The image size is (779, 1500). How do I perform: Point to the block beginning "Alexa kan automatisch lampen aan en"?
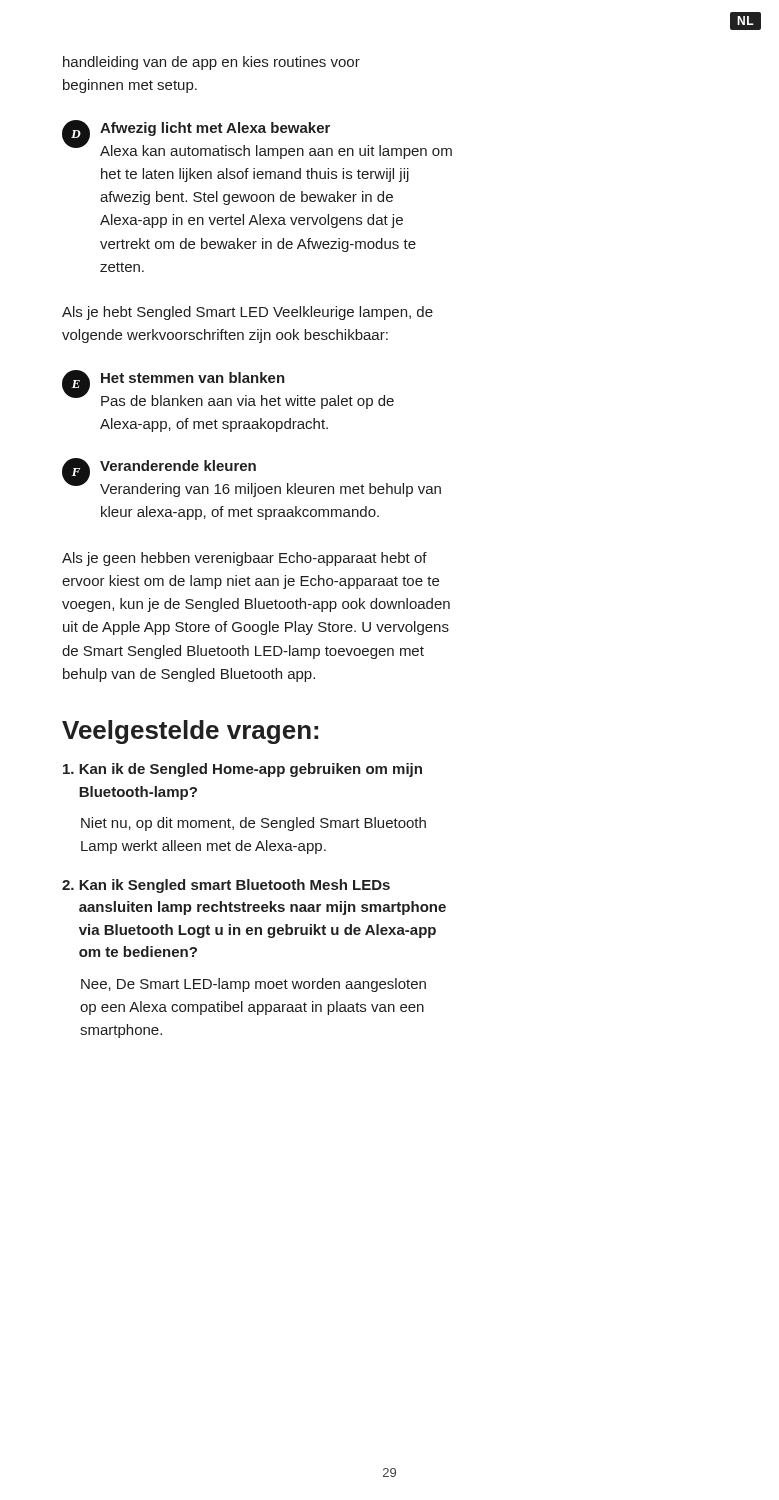(276, 208)
